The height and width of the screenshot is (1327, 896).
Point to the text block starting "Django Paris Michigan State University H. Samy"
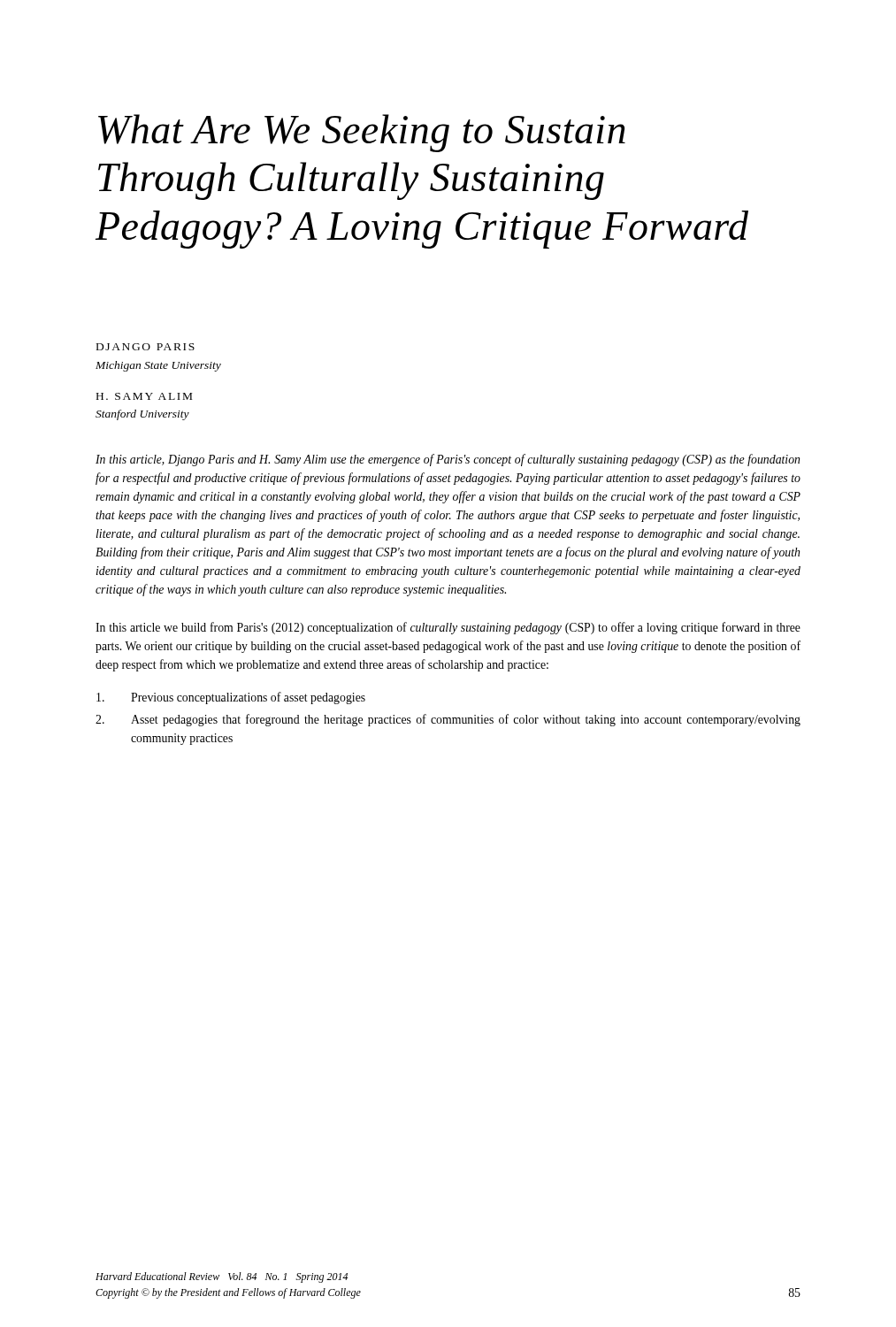tap(146, 347)
